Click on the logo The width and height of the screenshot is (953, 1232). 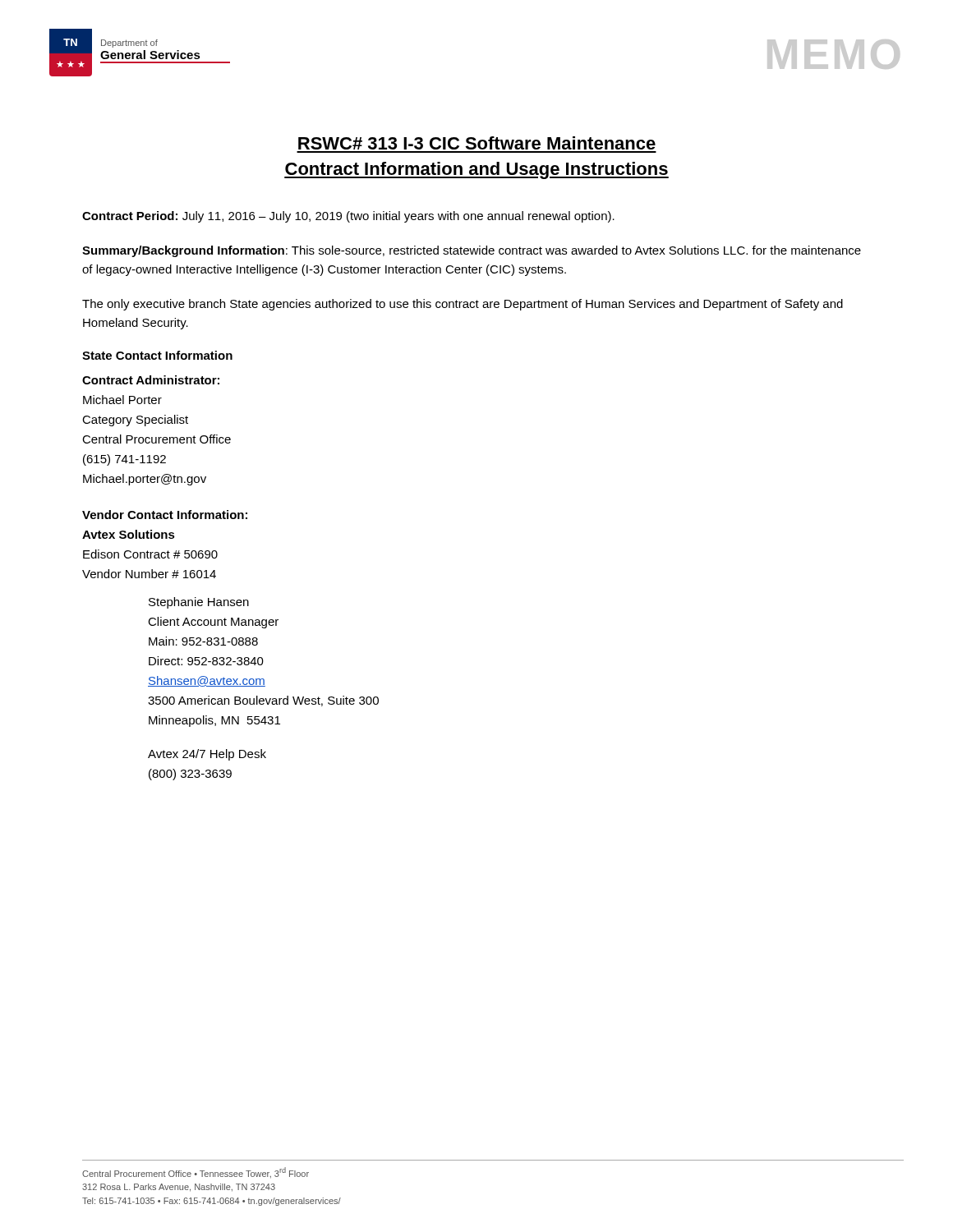point(148,53)
